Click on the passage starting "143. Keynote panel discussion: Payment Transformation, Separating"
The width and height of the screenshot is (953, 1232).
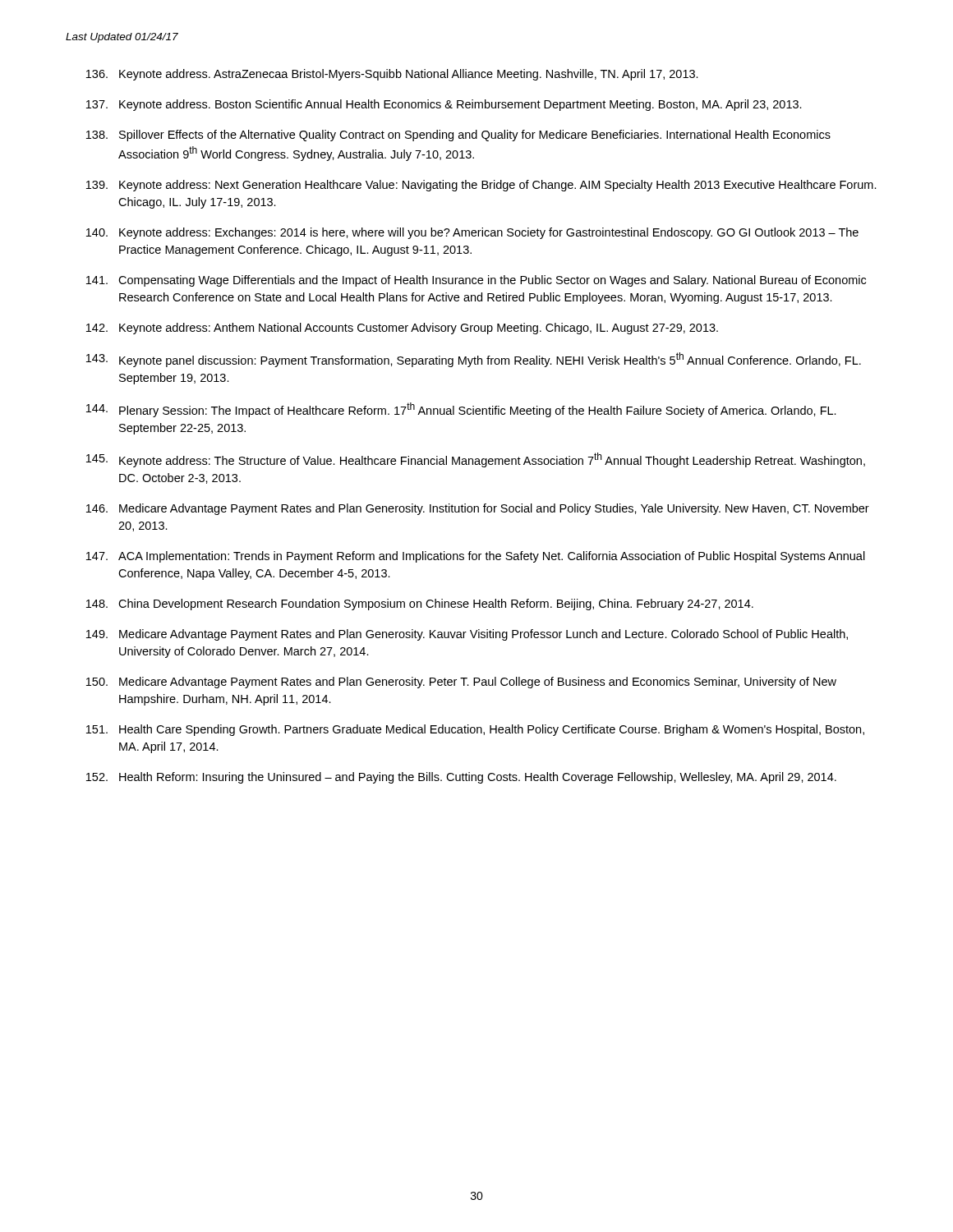tap(476, 368)
